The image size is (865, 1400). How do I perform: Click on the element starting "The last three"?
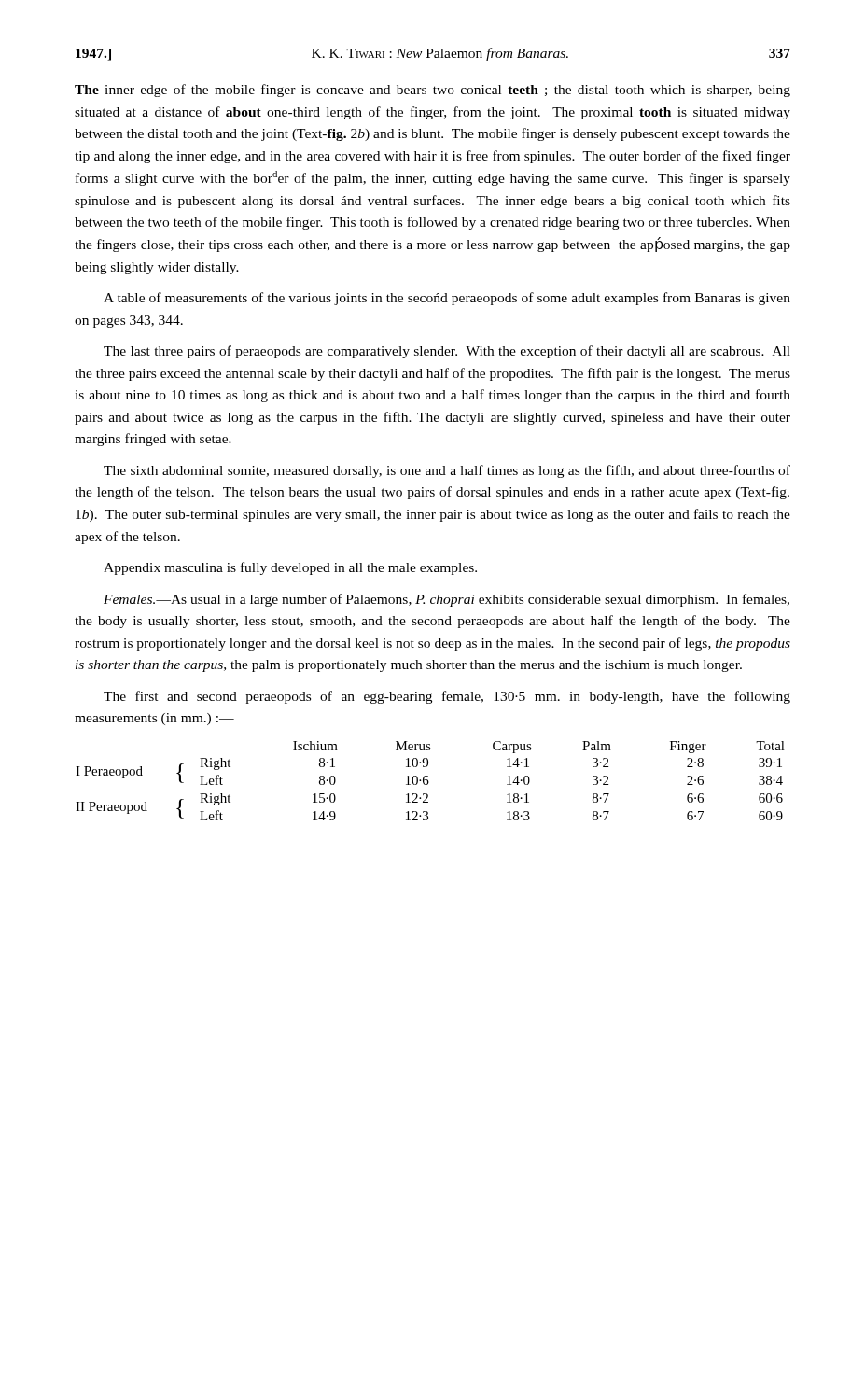(x=432, y=395)
